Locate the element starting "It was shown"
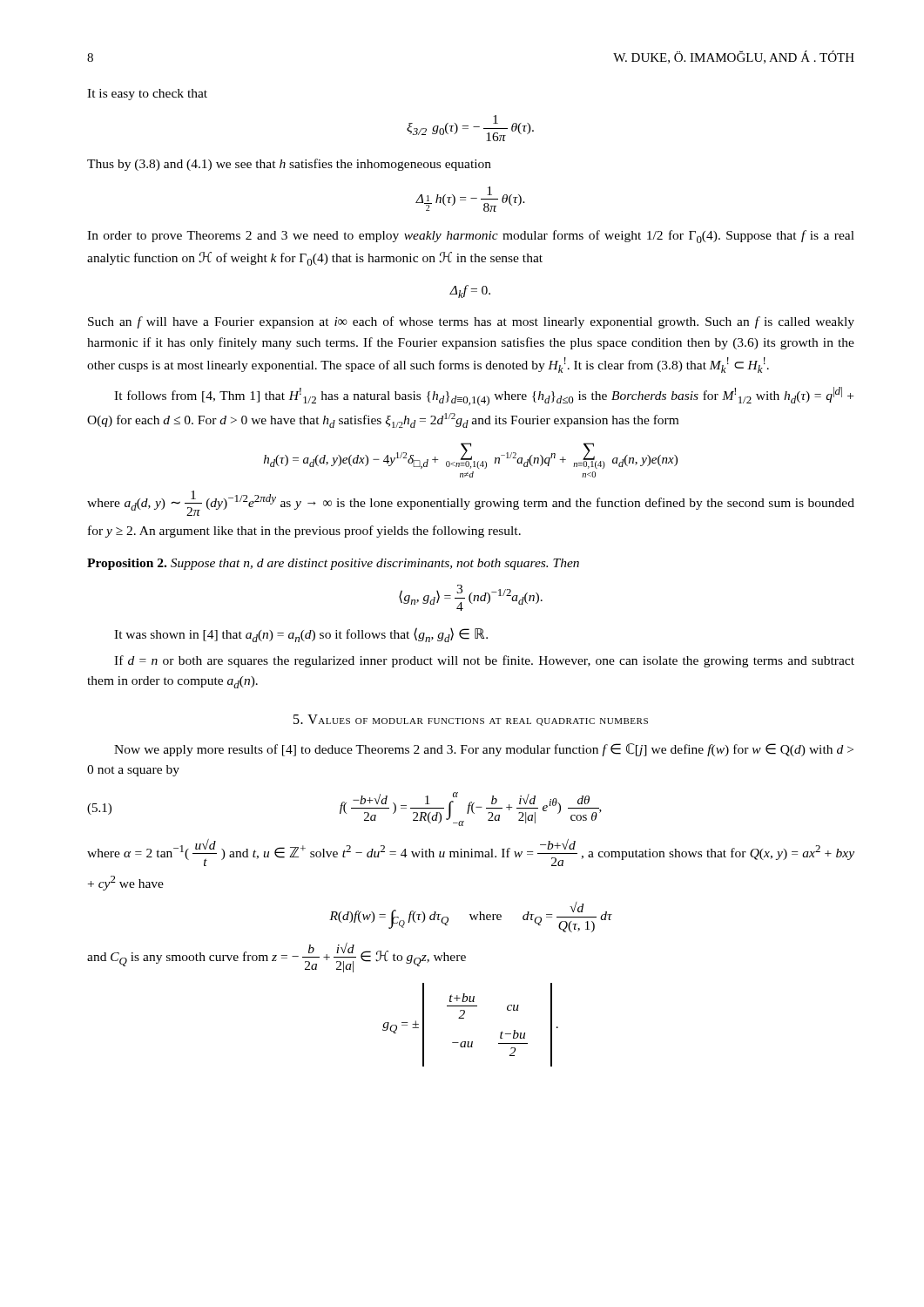924x1307 pixels. pyautogui.click(x=471, y=635)
